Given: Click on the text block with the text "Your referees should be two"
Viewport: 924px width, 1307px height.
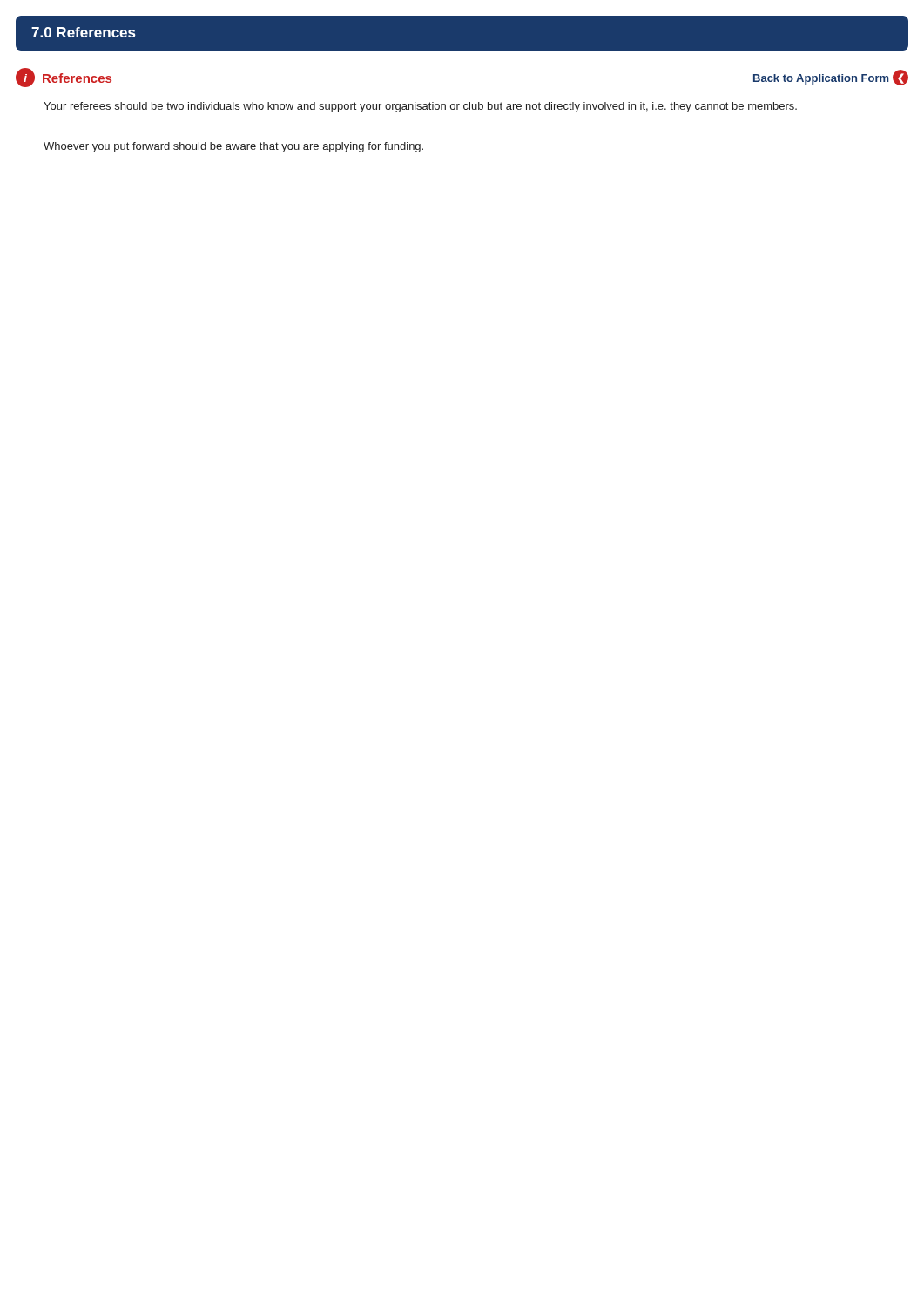Looking at the screenshot, I should click(421, 106).
